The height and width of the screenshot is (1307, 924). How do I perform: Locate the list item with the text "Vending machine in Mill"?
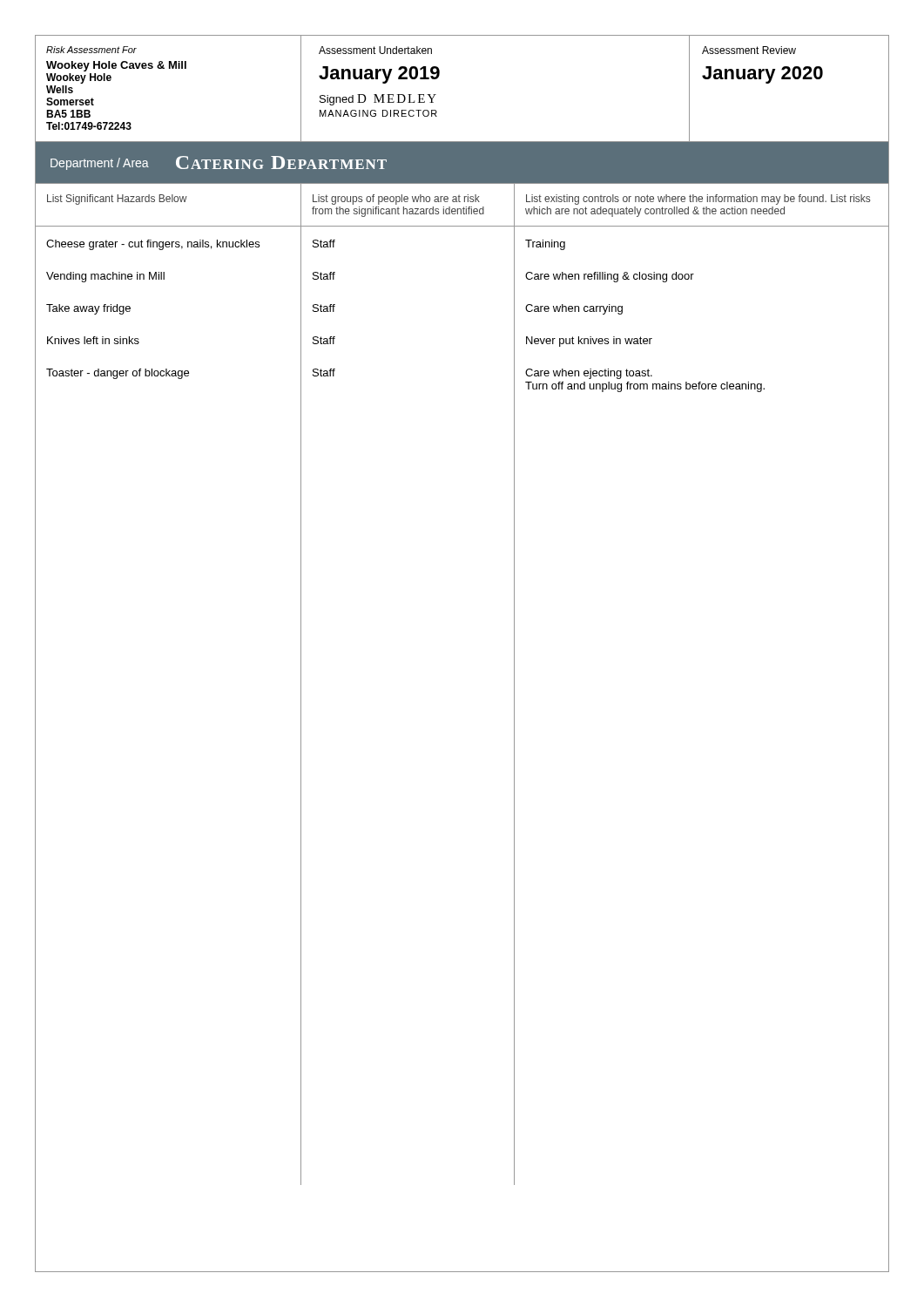(x=106, y=276)
